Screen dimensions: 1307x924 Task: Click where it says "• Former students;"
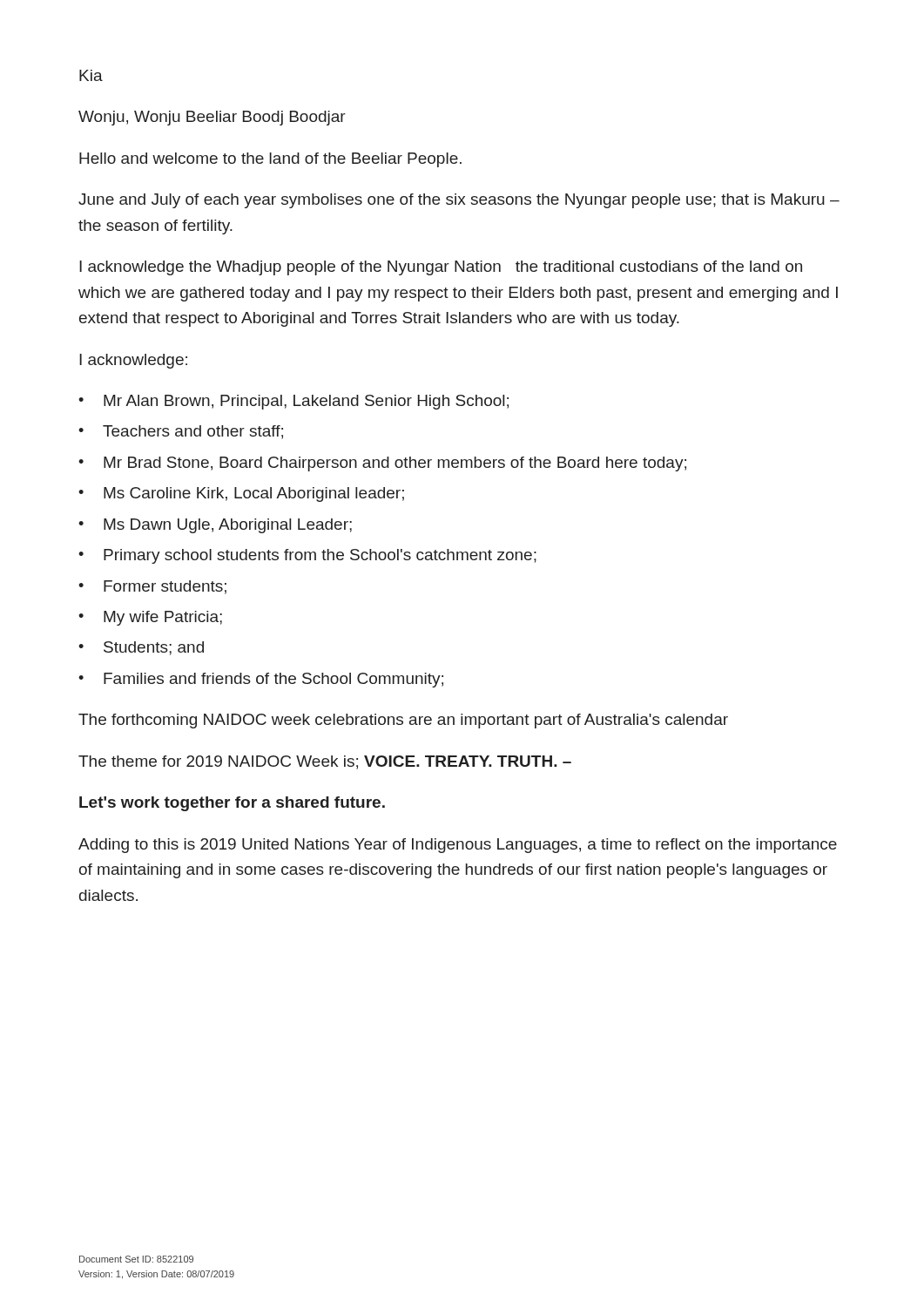pyautogui.click(x=152, y=587)
